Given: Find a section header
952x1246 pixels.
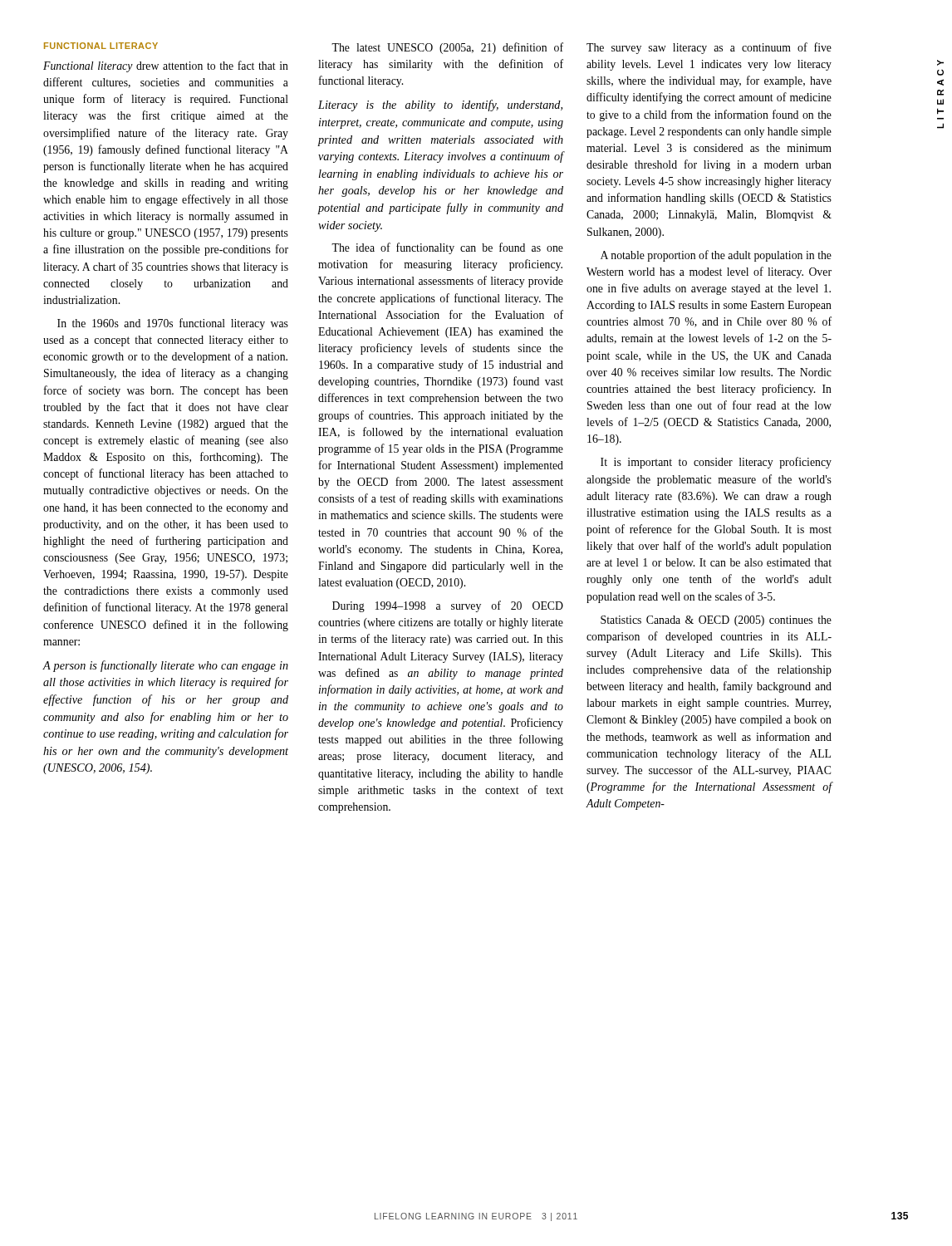Looking at the screenshot, I should click(166, 46).
